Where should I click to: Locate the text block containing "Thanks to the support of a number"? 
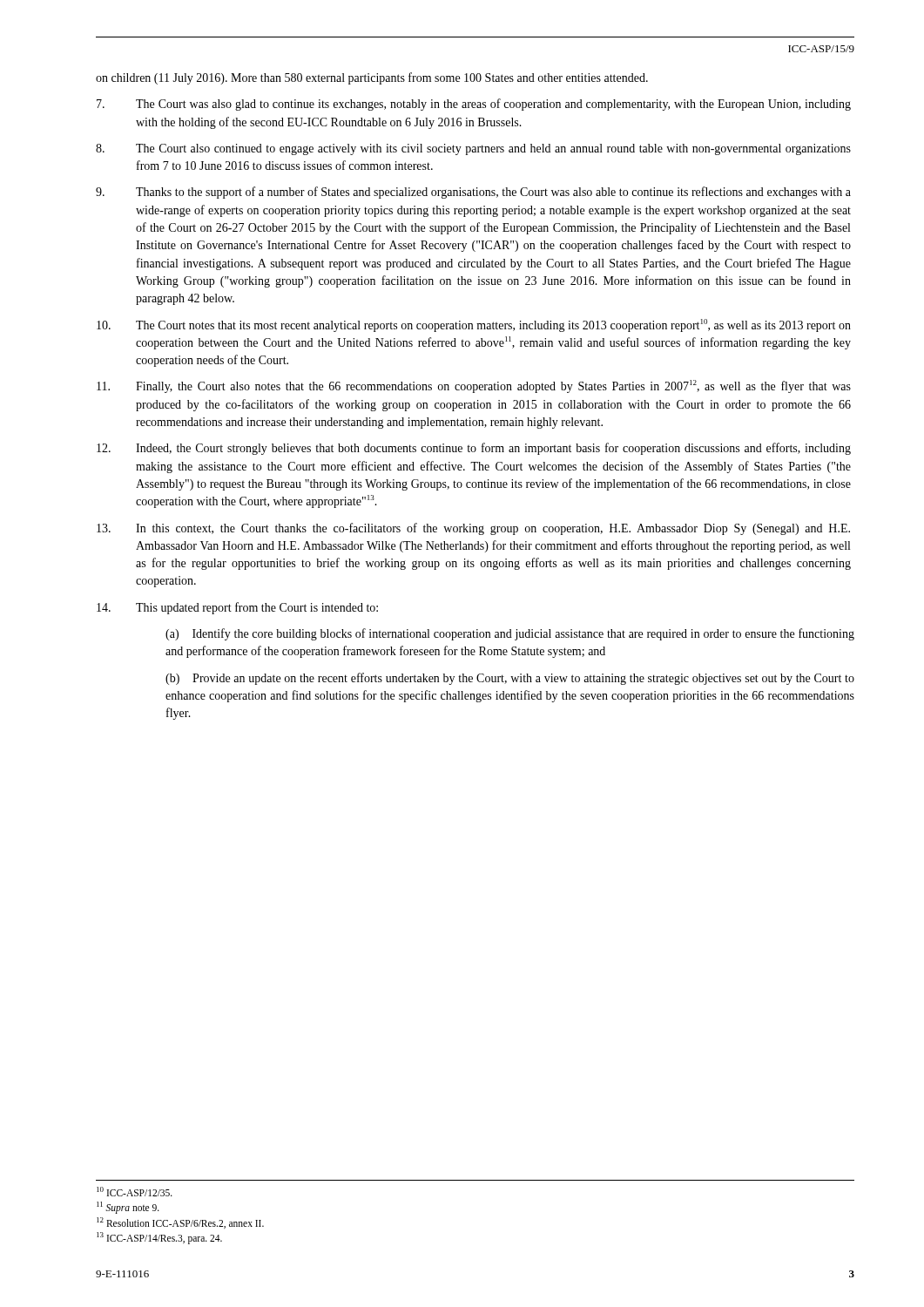point(473,246)
